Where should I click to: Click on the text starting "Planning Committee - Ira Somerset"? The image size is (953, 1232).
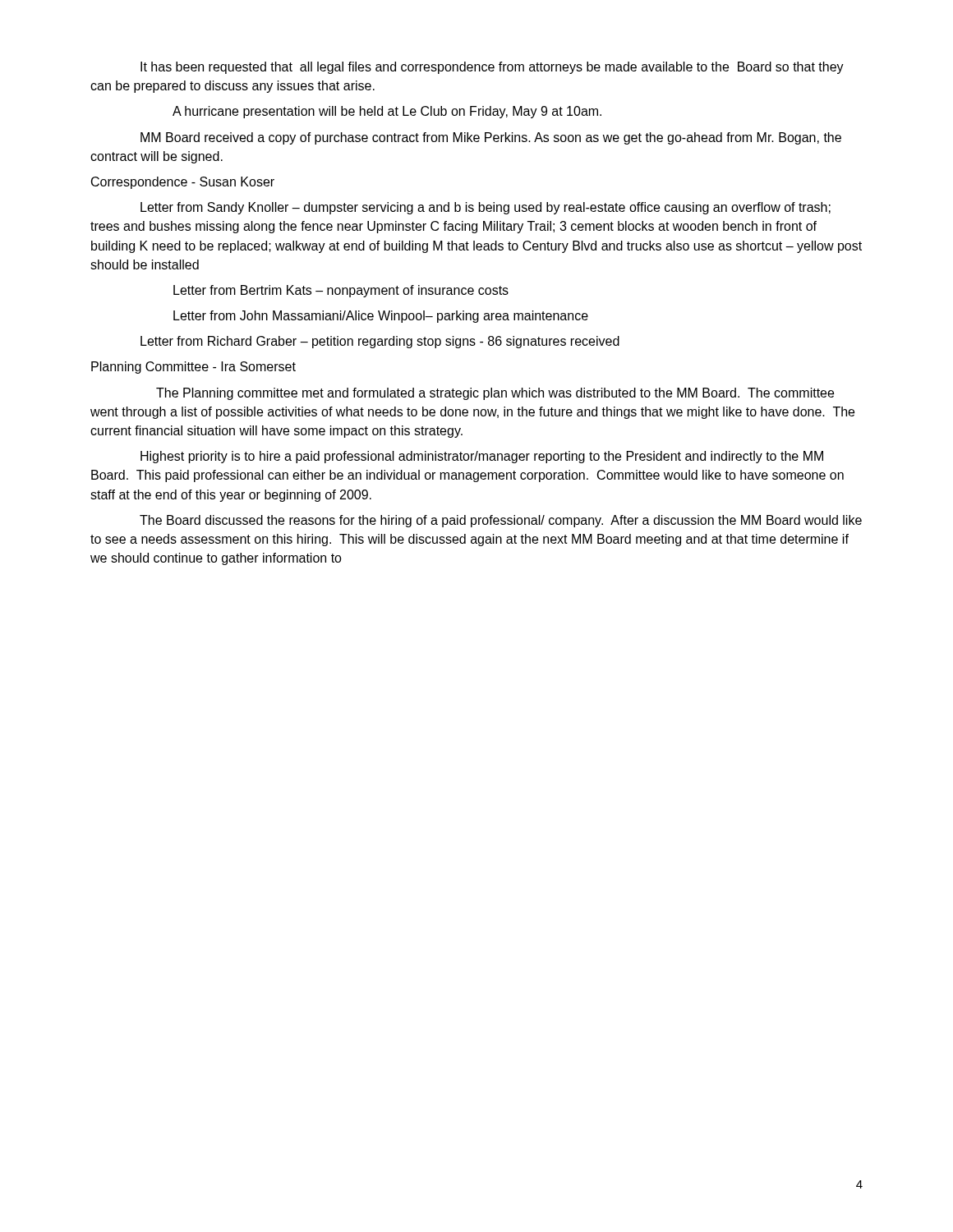pos(193,367)
